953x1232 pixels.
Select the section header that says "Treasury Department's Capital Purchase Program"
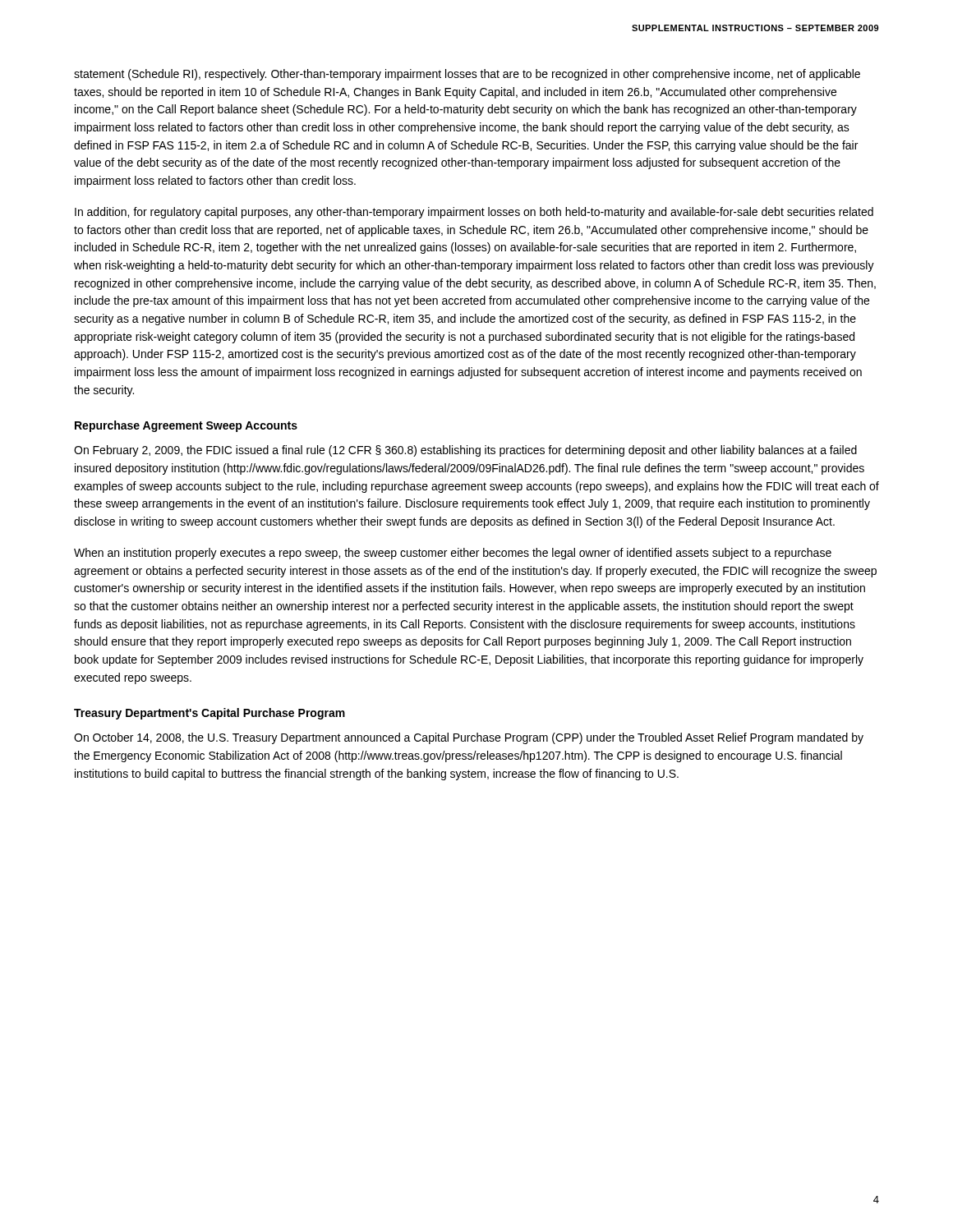pyautogui.click(x=210, y=713)
